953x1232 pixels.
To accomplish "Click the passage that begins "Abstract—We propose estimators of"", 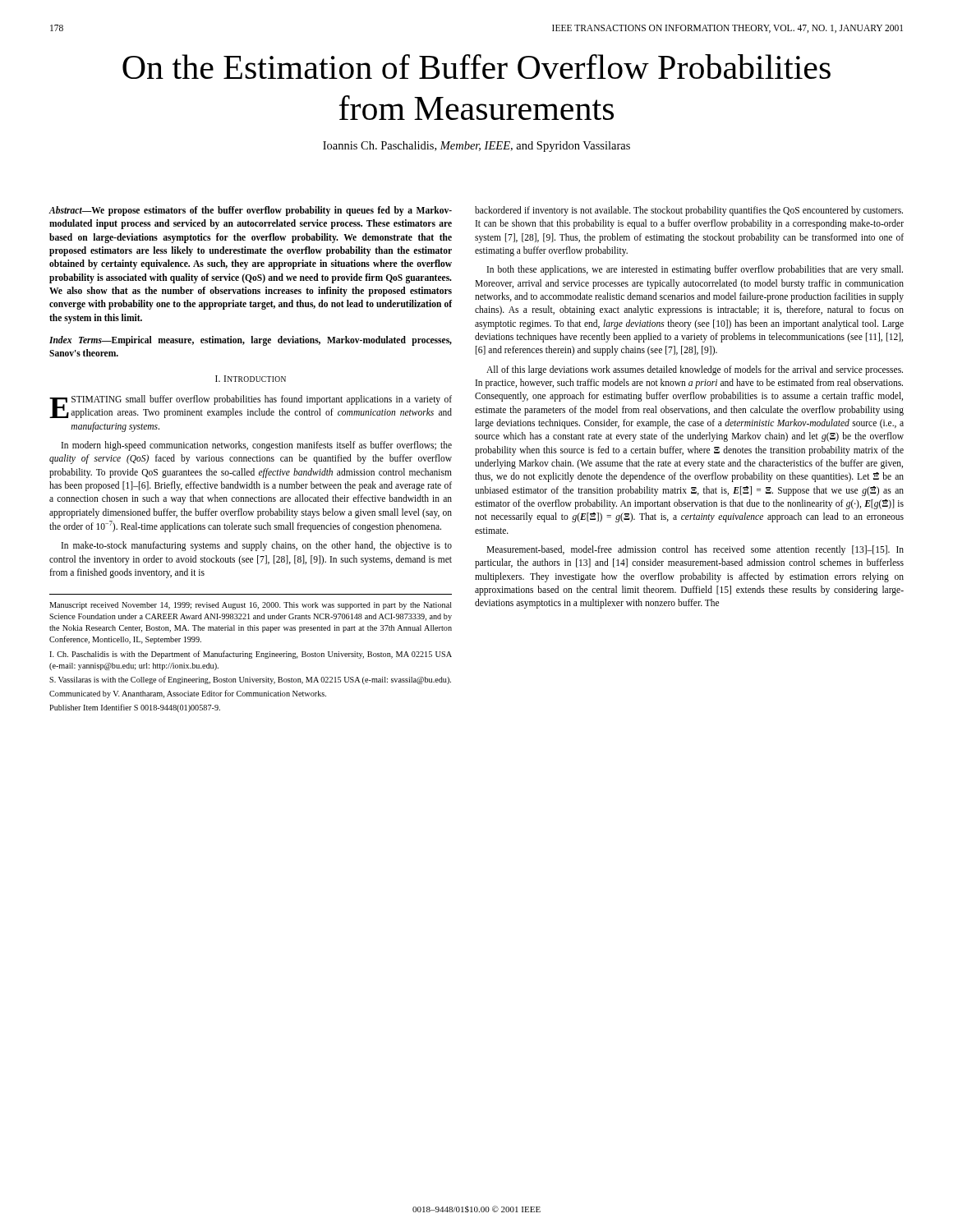I will (251, 264).
